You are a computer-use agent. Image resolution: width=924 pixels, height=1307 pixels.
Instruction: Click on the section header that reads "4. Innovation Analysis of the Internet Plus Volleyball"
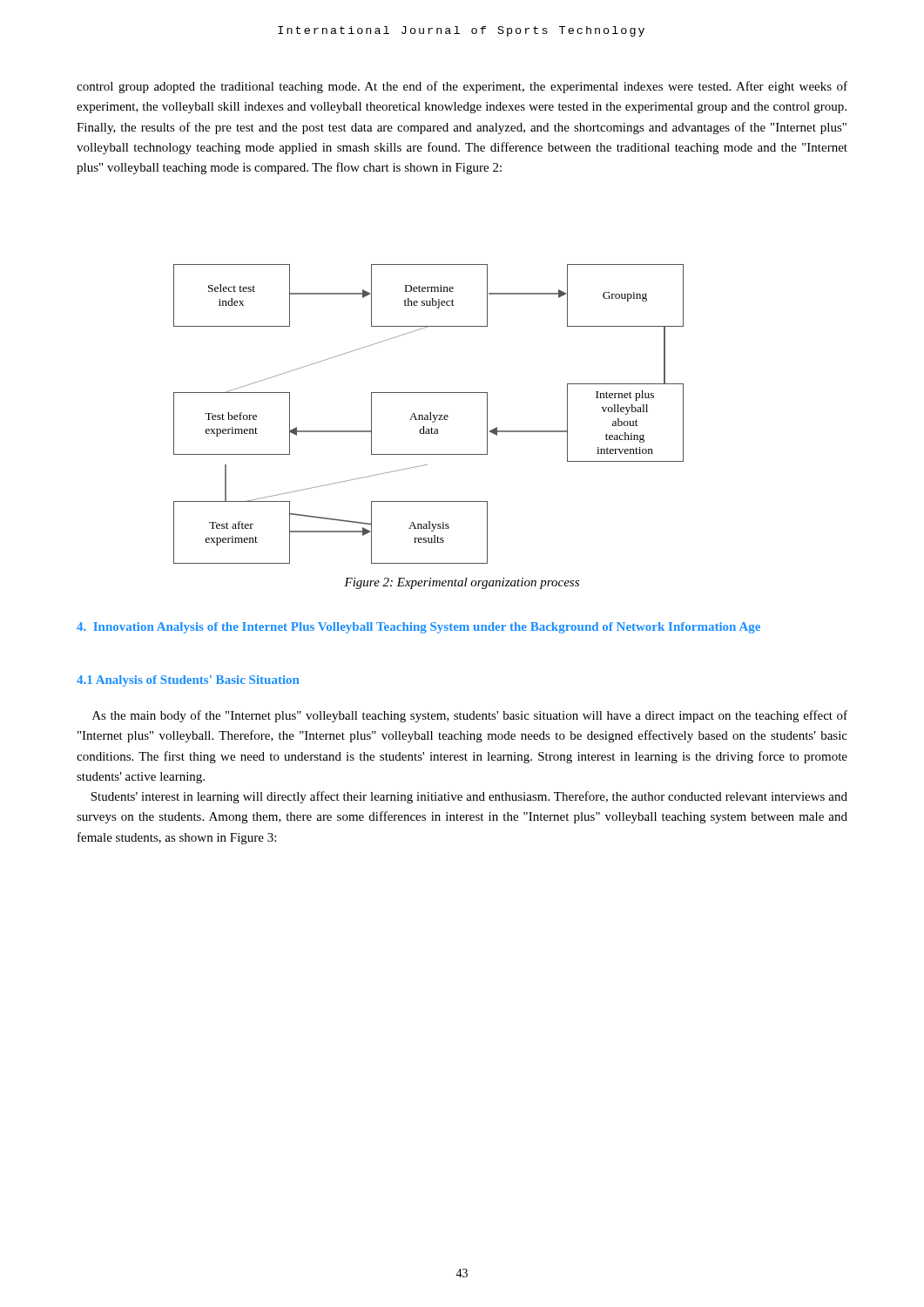coord(419,627)
